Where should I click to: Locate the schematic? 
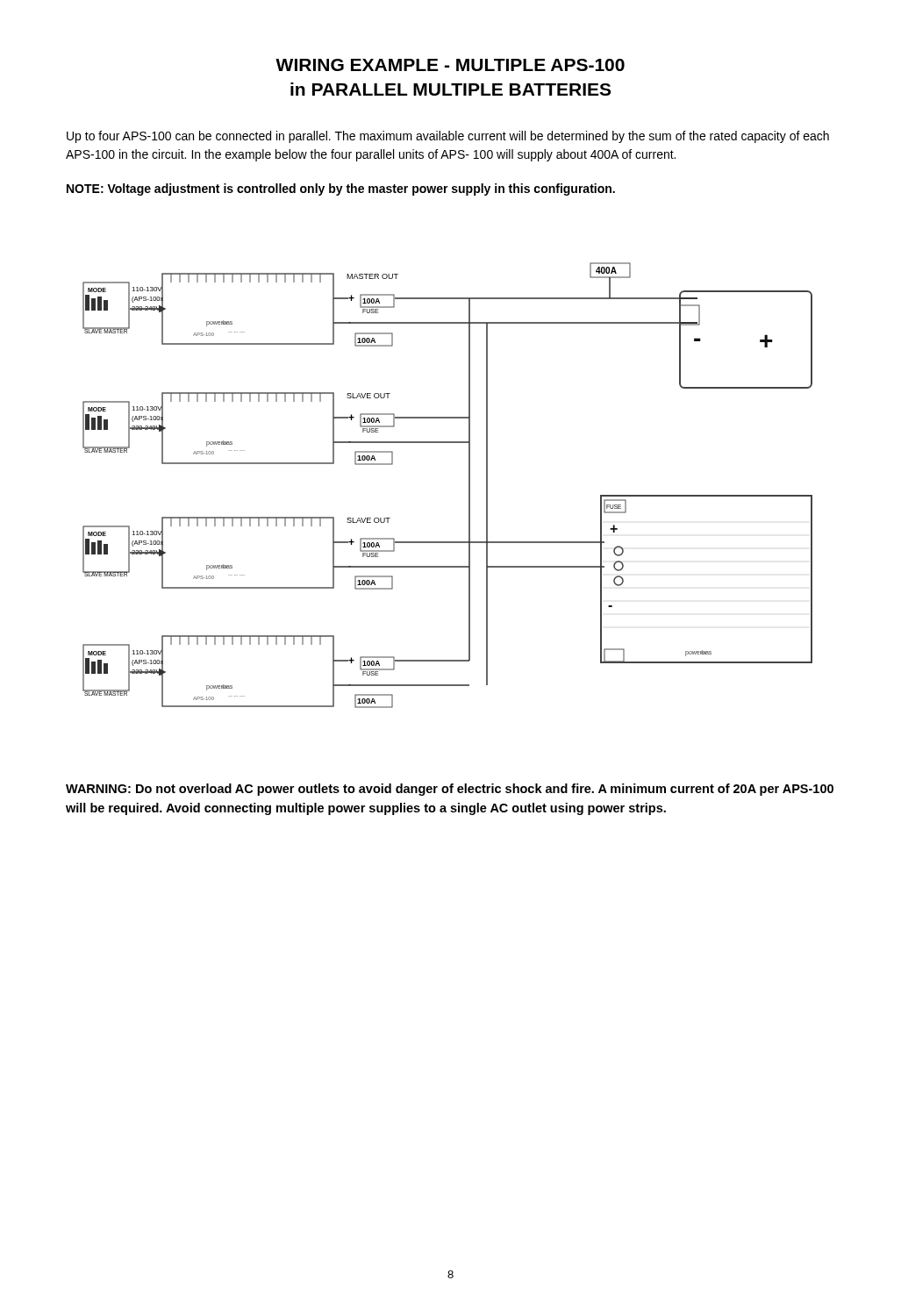pyautogui.click(x=450, y=491)
